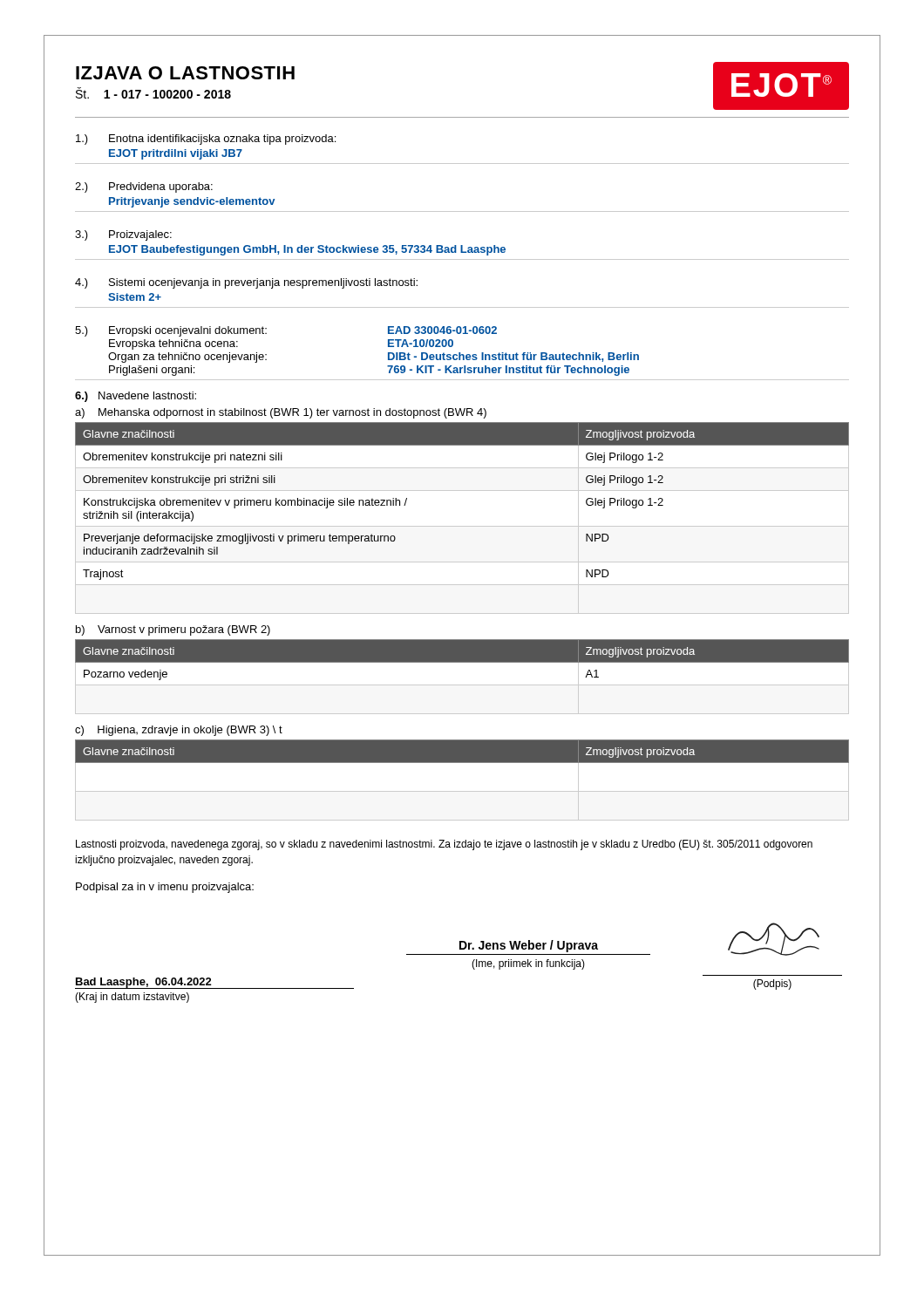Locate the text starting "Dr. Jens Weber /"
Viewport: 924px width, 1308px height.
pos(462,957)
